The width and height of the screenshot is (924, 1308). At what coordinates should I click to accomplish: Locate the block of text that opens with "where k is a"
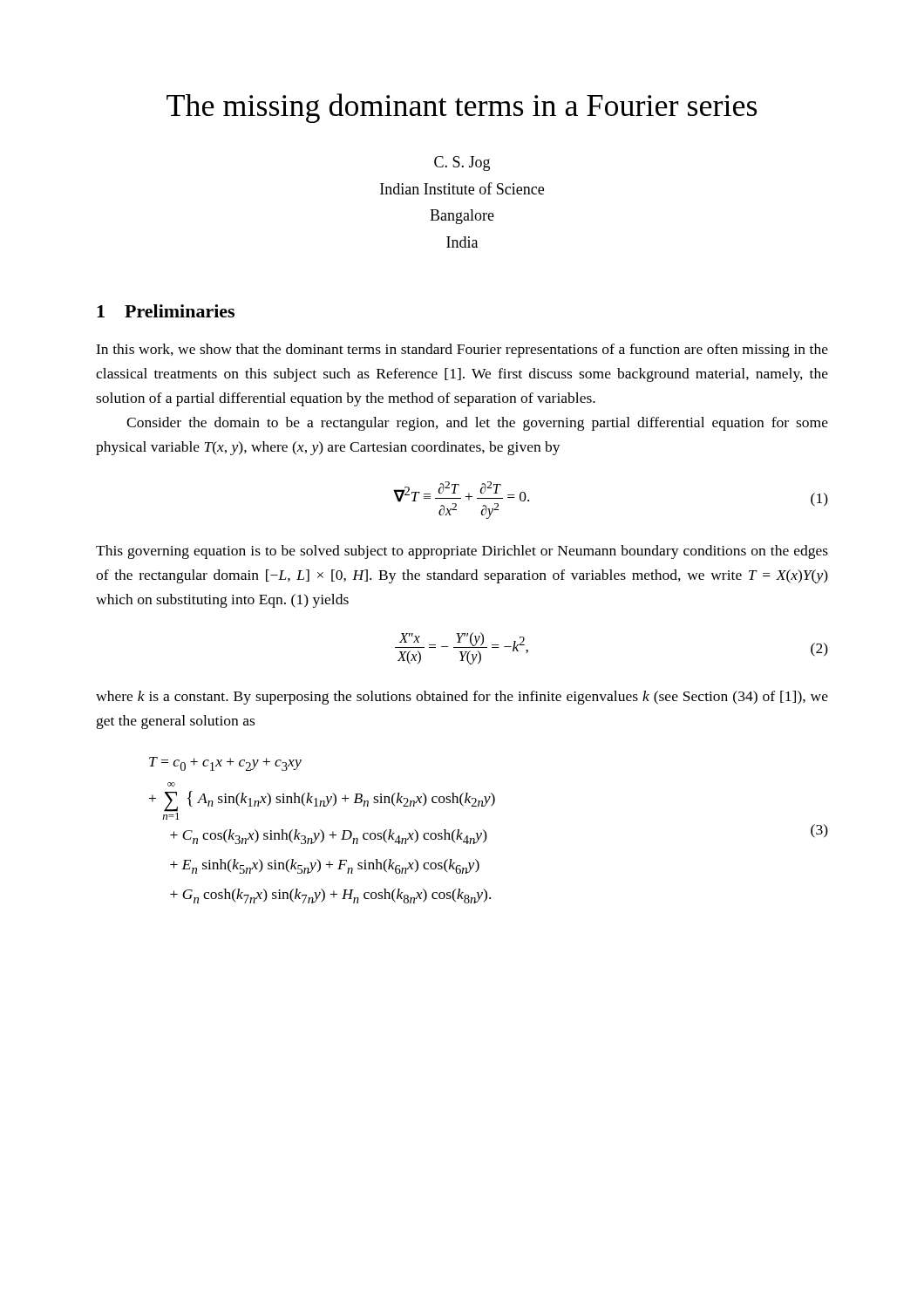point(462,708)
